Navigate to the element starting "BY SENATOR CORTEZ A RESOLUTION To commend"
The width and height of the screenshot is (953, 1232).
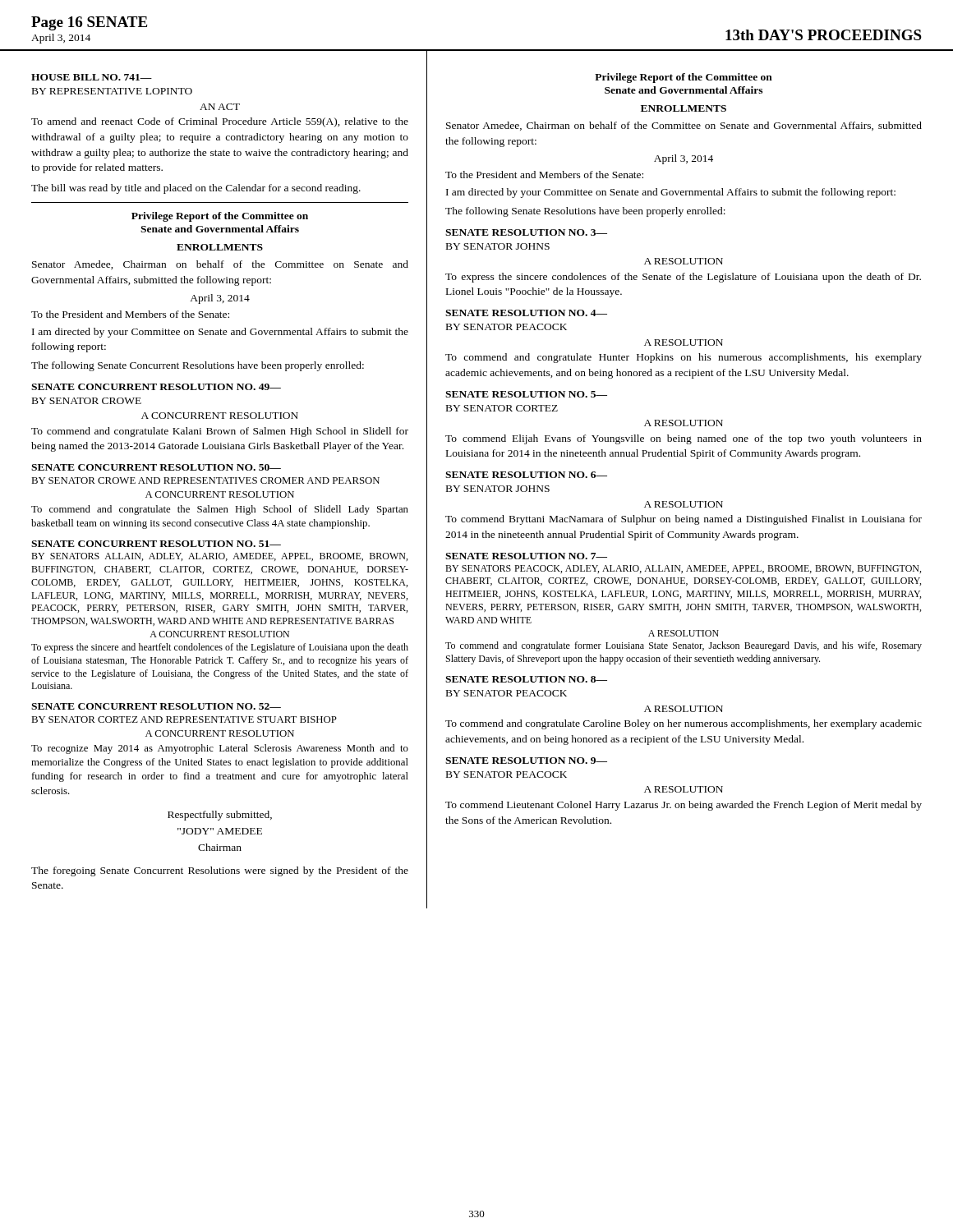pos(683,430)
